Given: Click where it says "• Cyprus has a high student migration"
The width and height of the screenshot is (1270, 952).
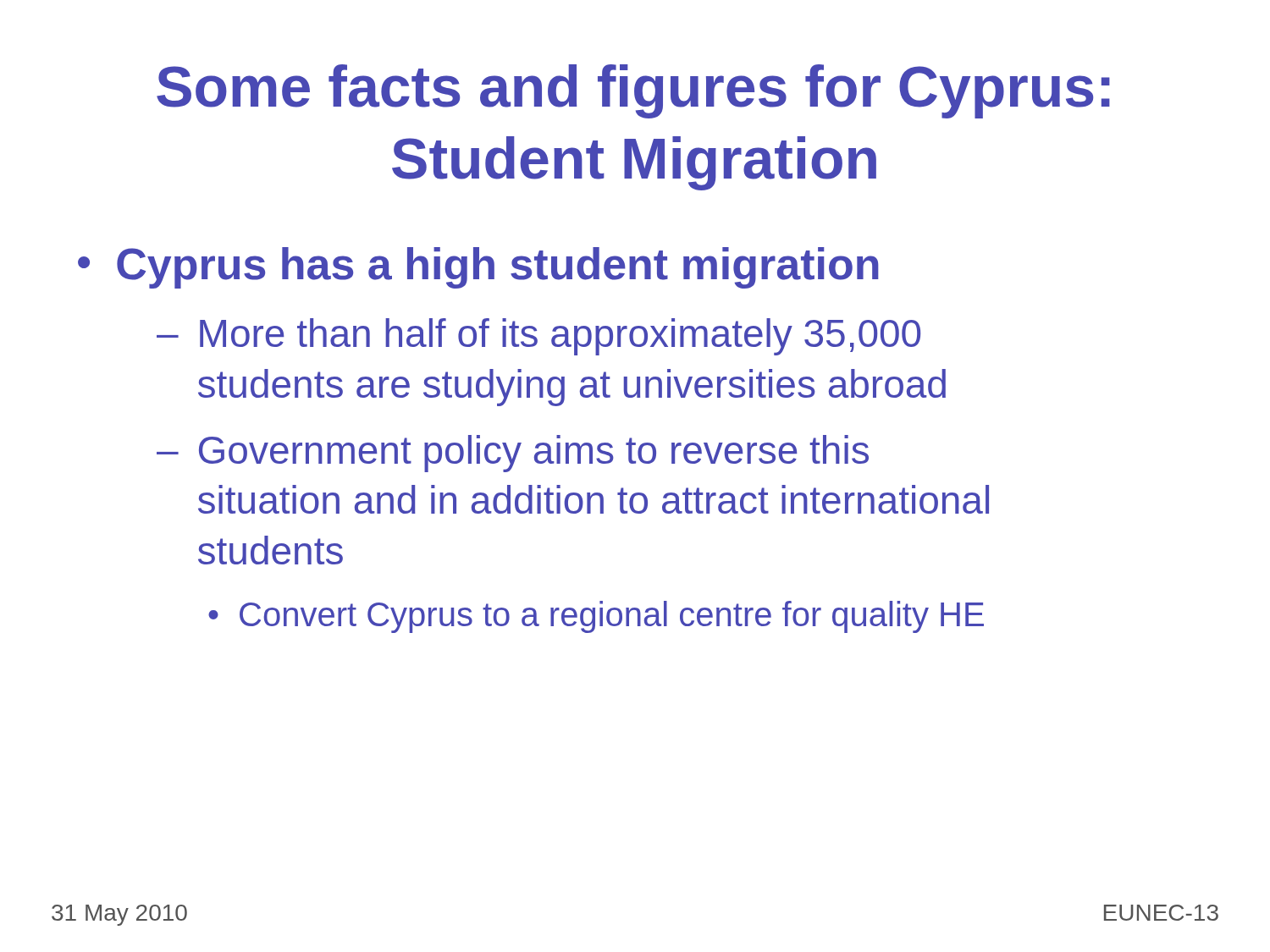Looking at the screenshot, I should click(x=479, y=264).
